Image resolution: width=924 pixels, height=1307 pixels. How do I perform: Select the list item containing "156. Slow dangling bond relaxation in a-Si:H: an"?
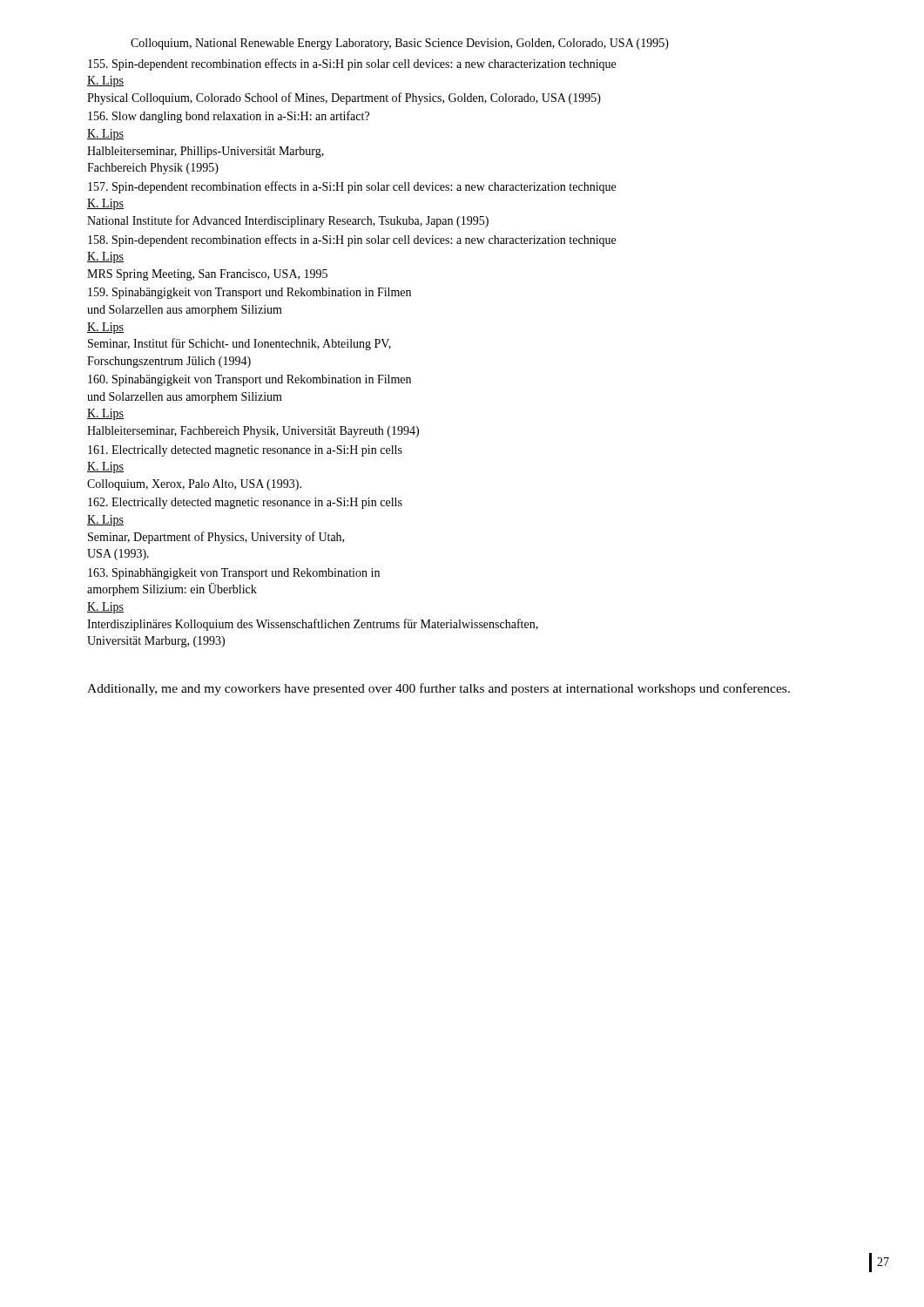(228, 142)
